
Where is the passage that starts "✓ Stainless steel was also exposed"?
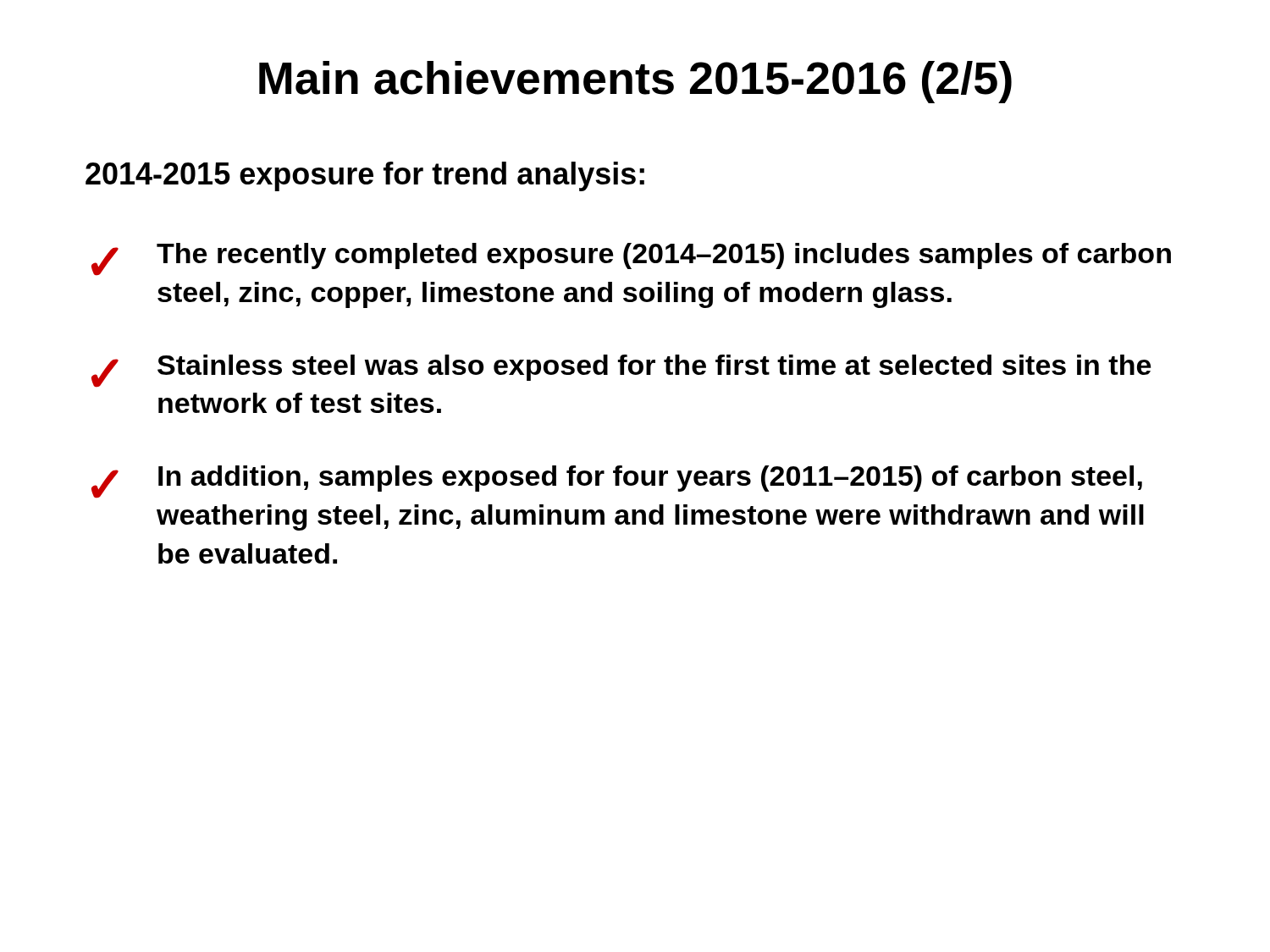(635, 385)
